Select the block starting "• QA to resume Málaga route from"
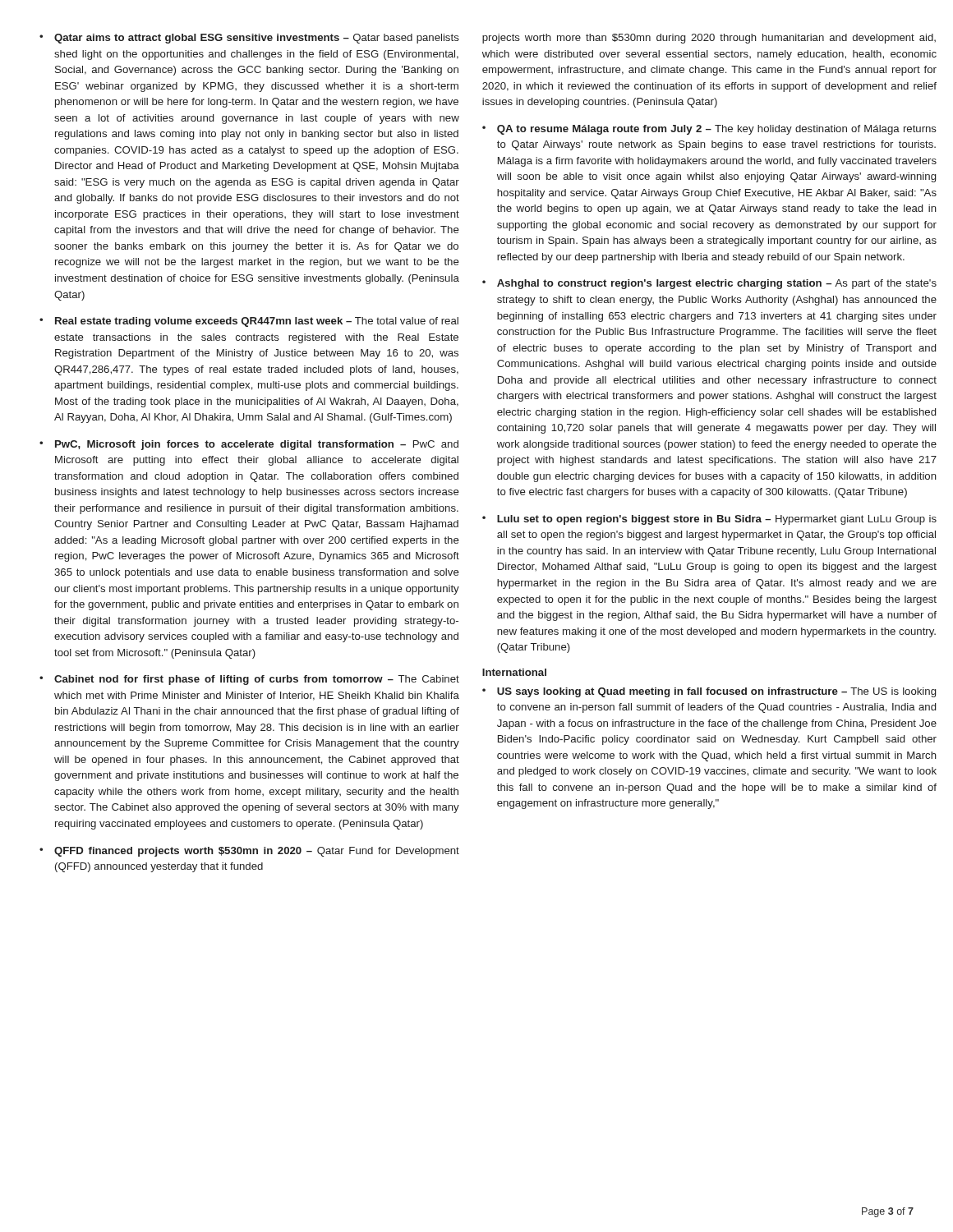 (x=709, y=193)
